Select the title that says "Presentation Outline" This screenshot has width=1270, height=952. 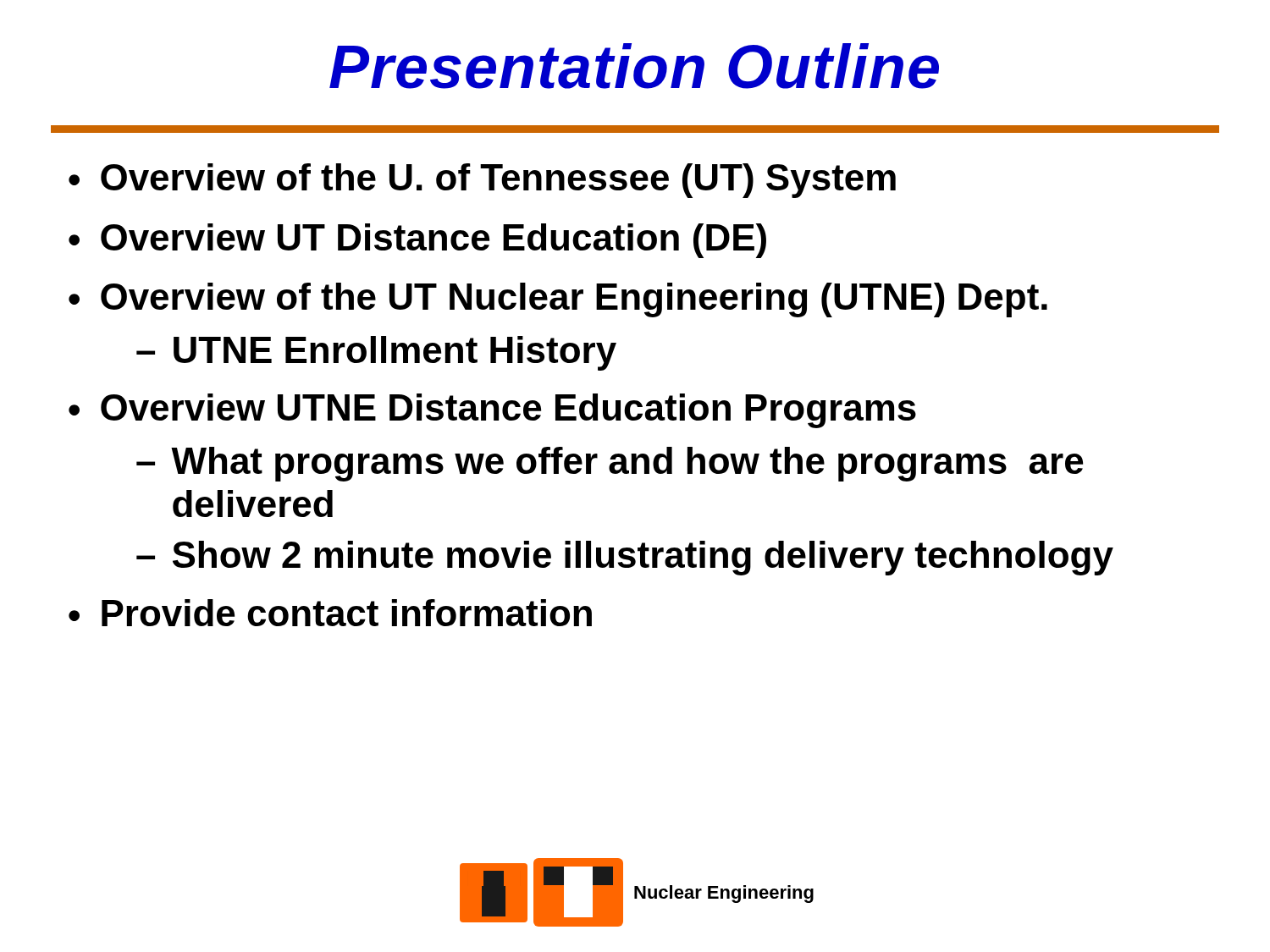coord(635,67)
